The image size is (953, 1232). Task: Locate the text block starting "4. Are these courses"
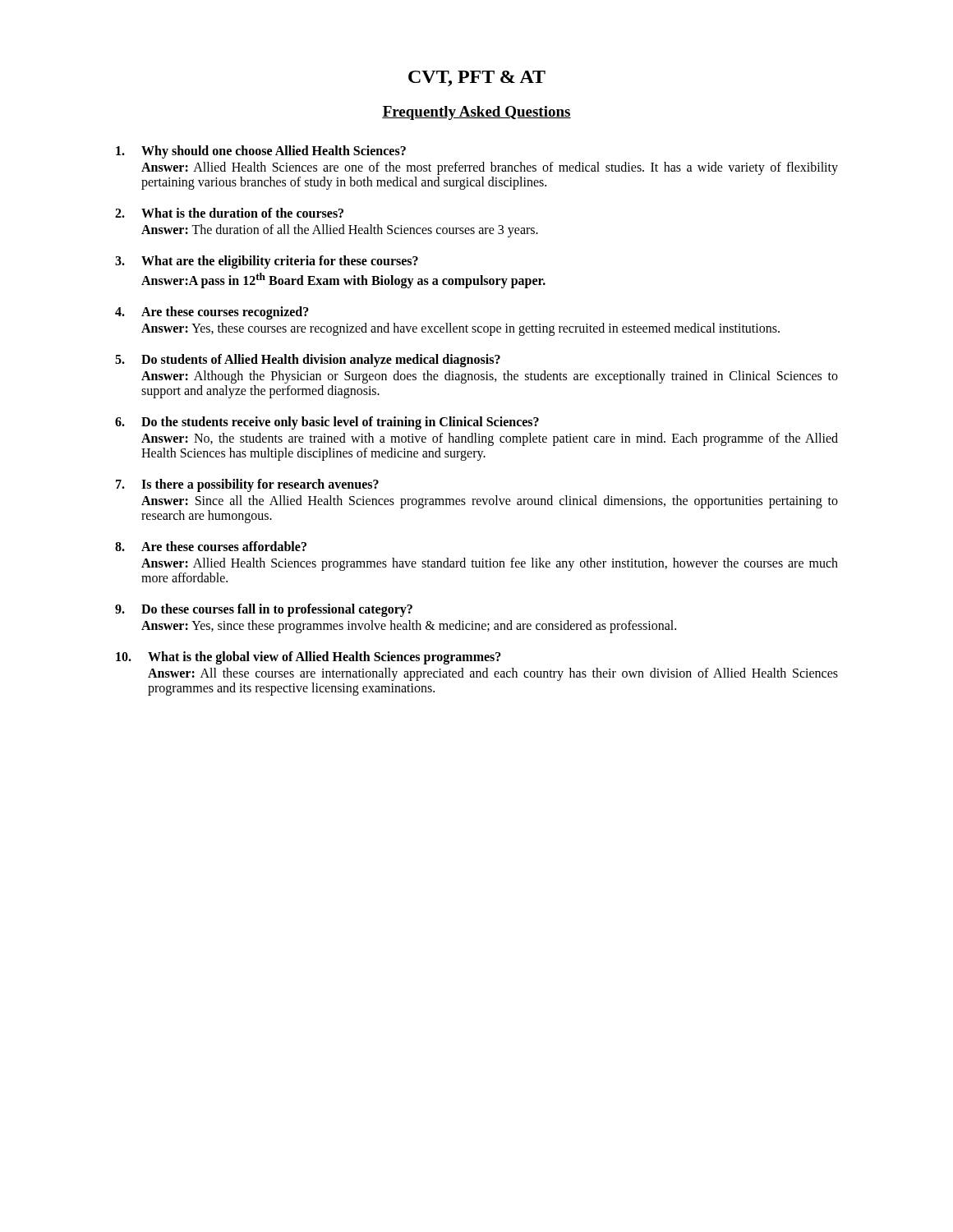pyautogui.click(x=476, y=321)
